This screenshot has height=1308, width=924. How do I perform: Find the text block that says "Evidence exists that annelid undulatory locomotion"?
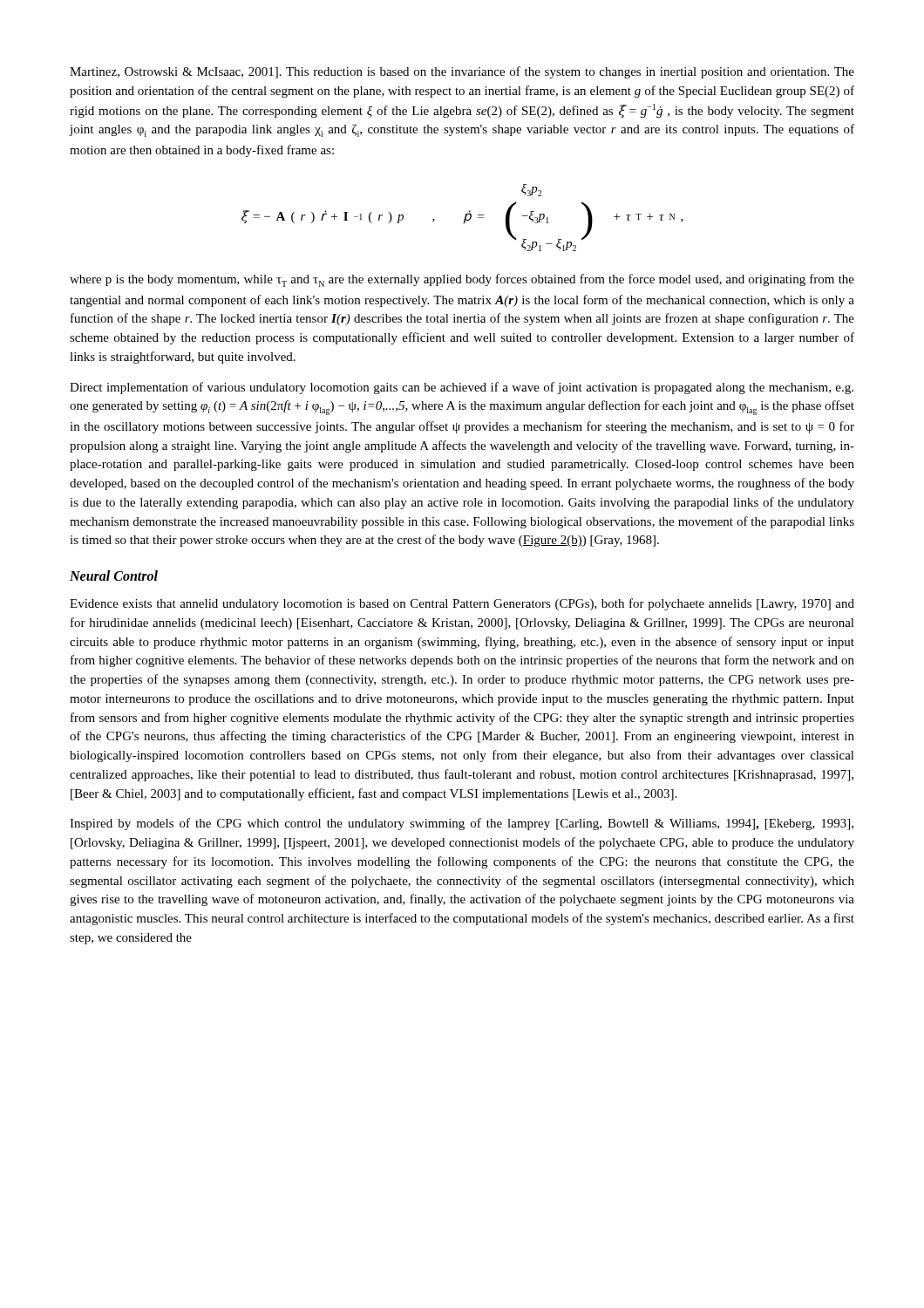click(x=462, y=698)
